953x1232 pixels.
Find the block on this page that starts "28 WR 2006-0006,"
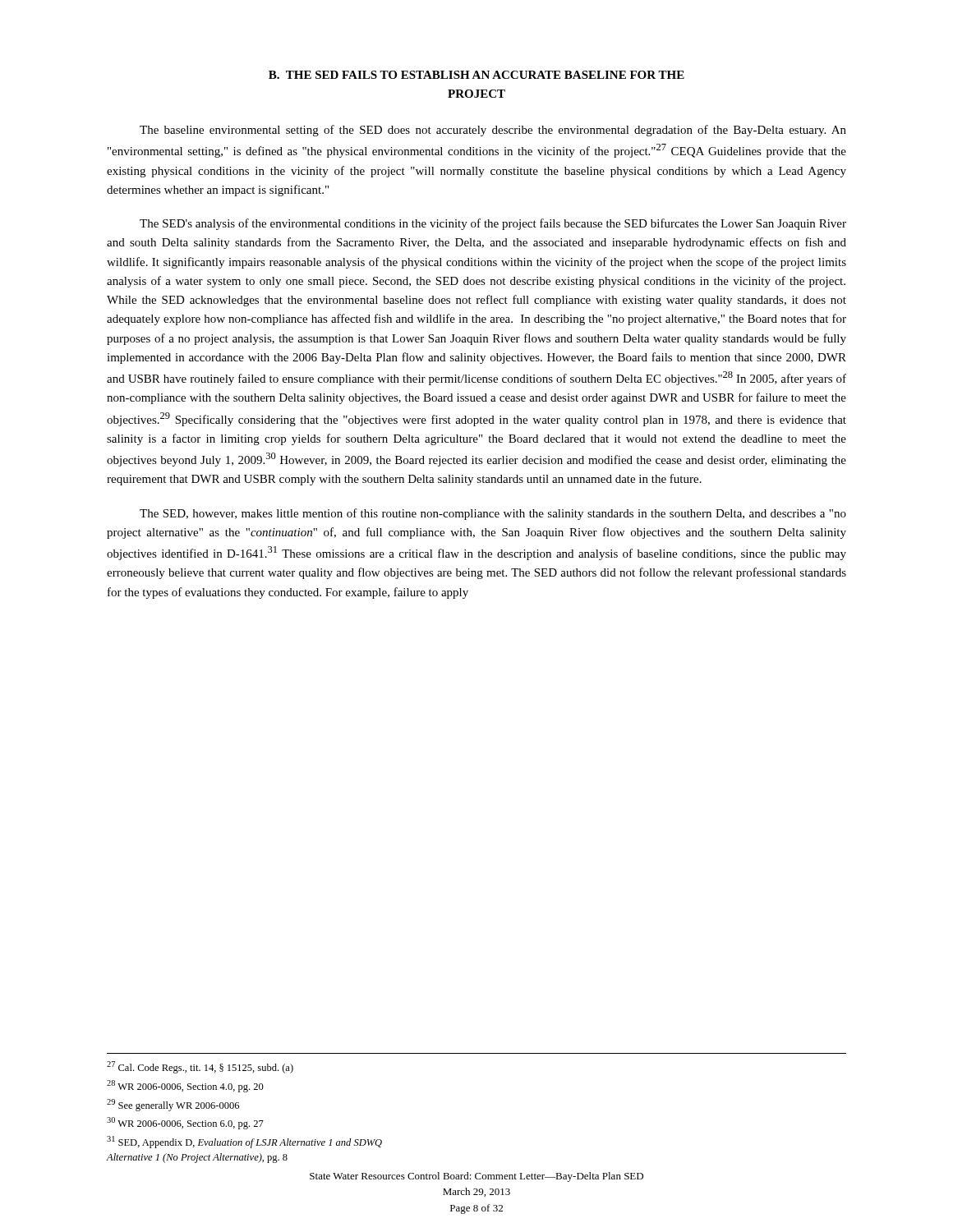click(x=185, y=1085)
